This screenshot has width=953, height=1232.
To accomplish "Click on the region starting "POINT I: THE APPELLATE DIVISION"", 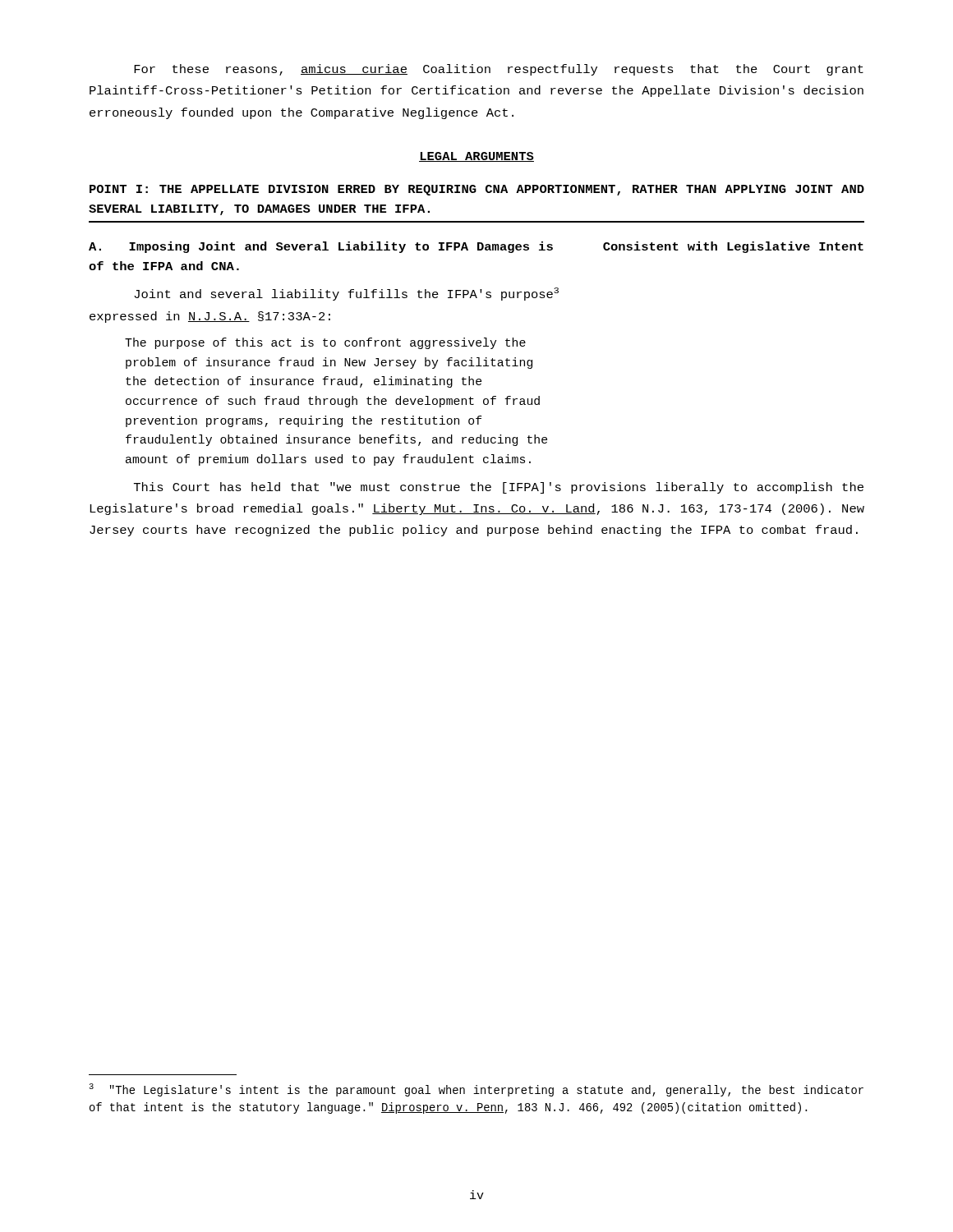I will click(x=476, y=201).
